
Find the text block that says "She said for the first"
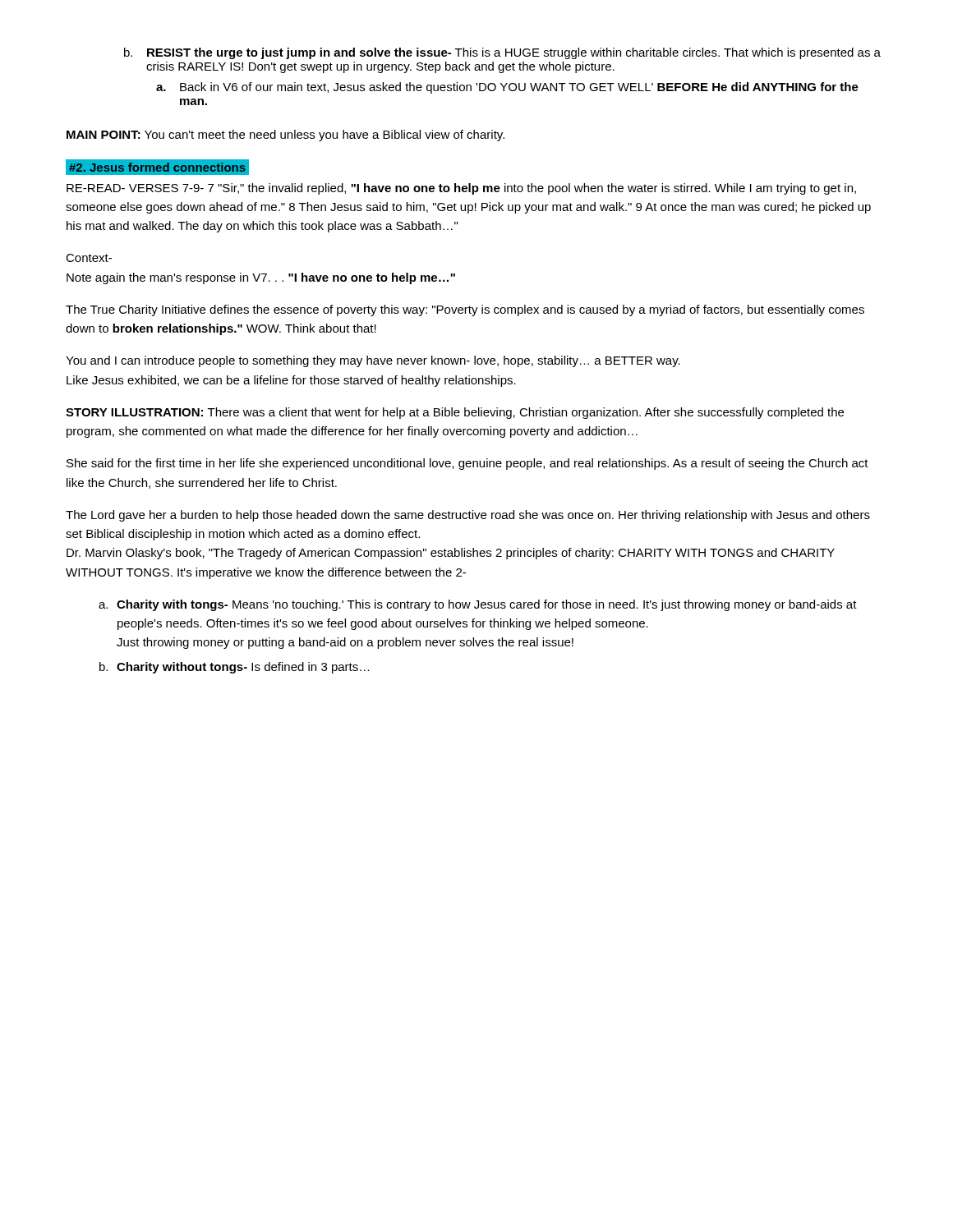[467, 473]
